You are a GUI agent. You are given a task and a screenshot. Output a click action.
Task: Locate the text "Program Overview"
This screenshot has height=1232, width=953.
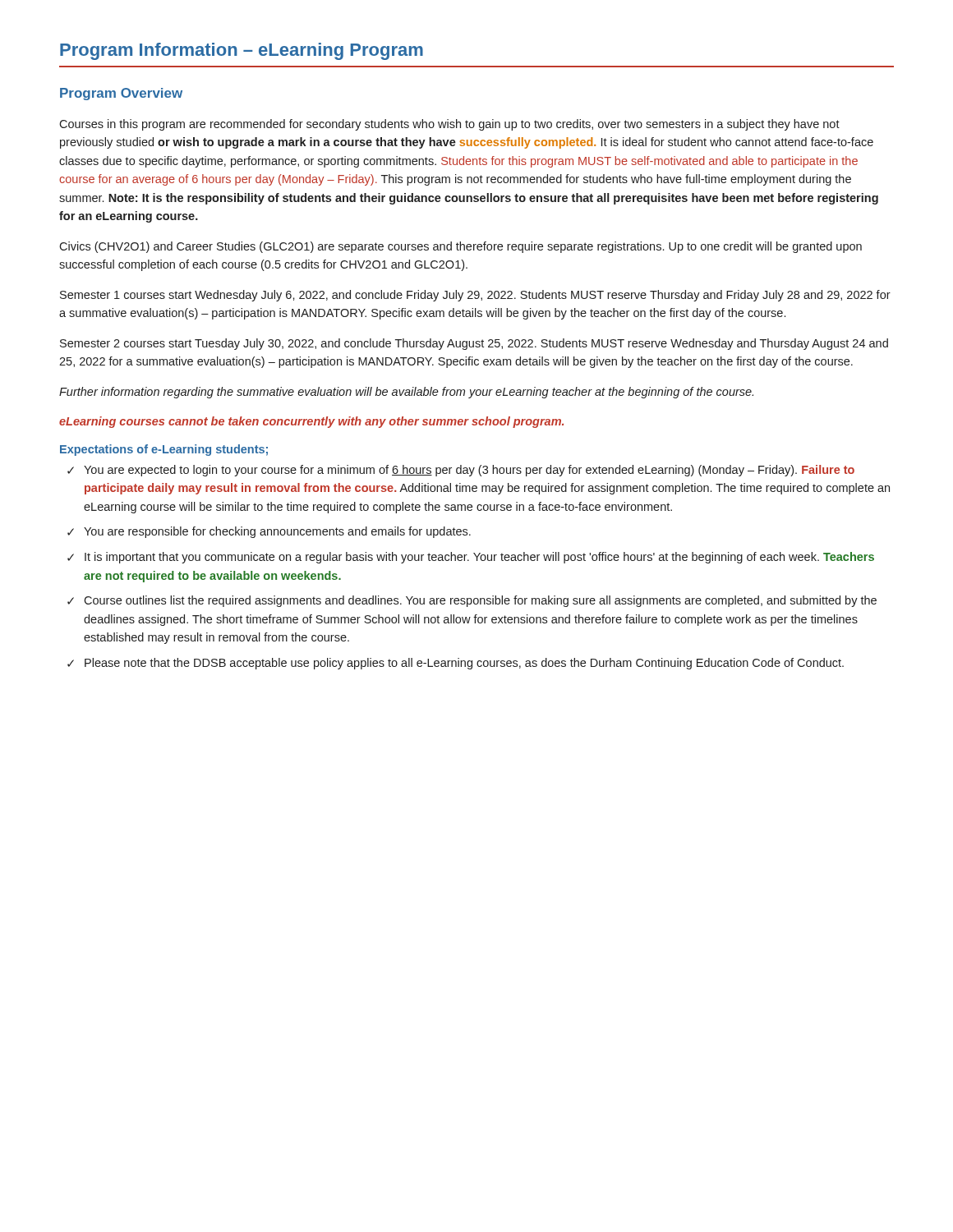[121, 94]
